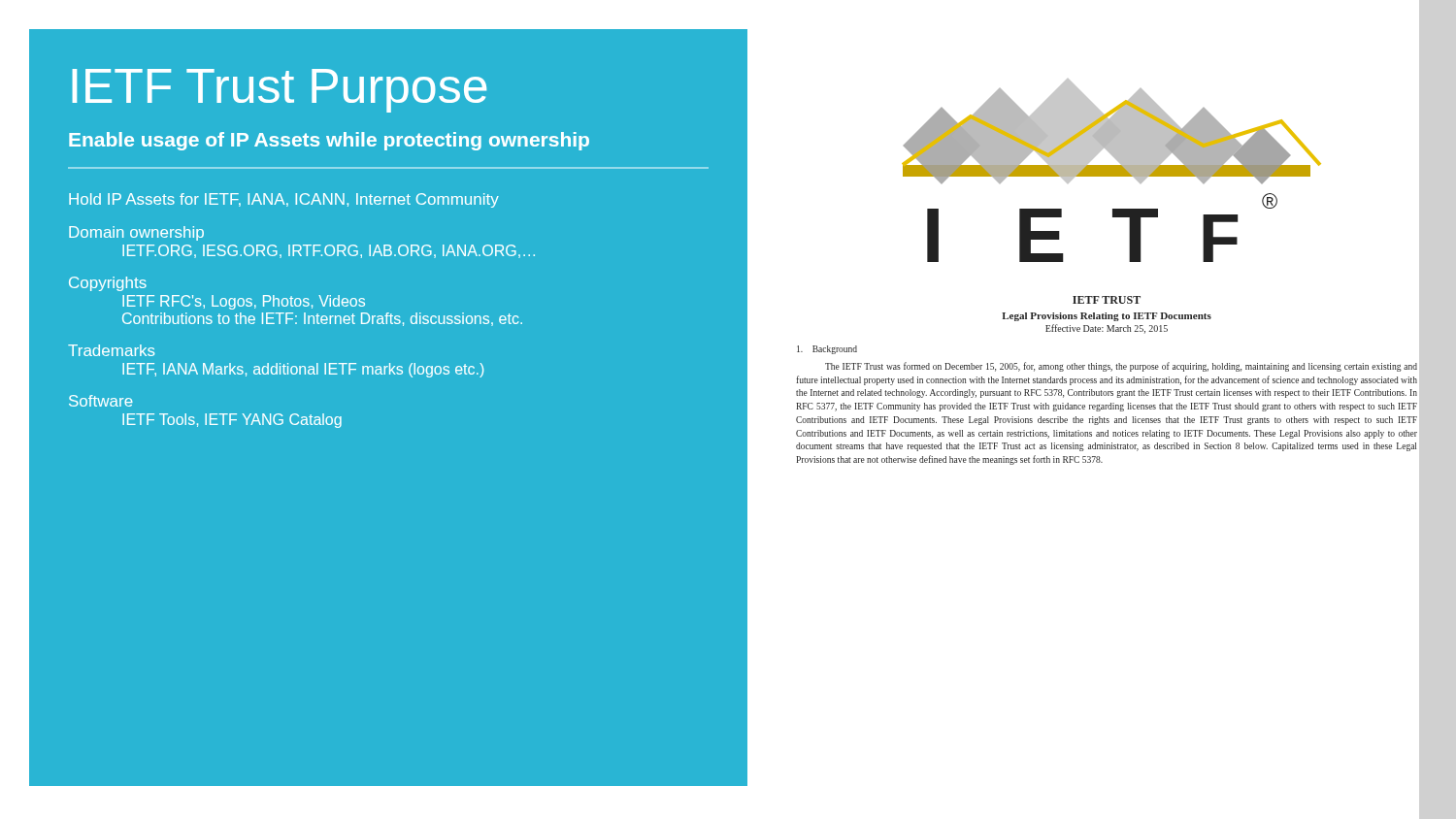Find "IETF Trust Purpose" on this page
1456x819 pixels.
pos(278,86)
